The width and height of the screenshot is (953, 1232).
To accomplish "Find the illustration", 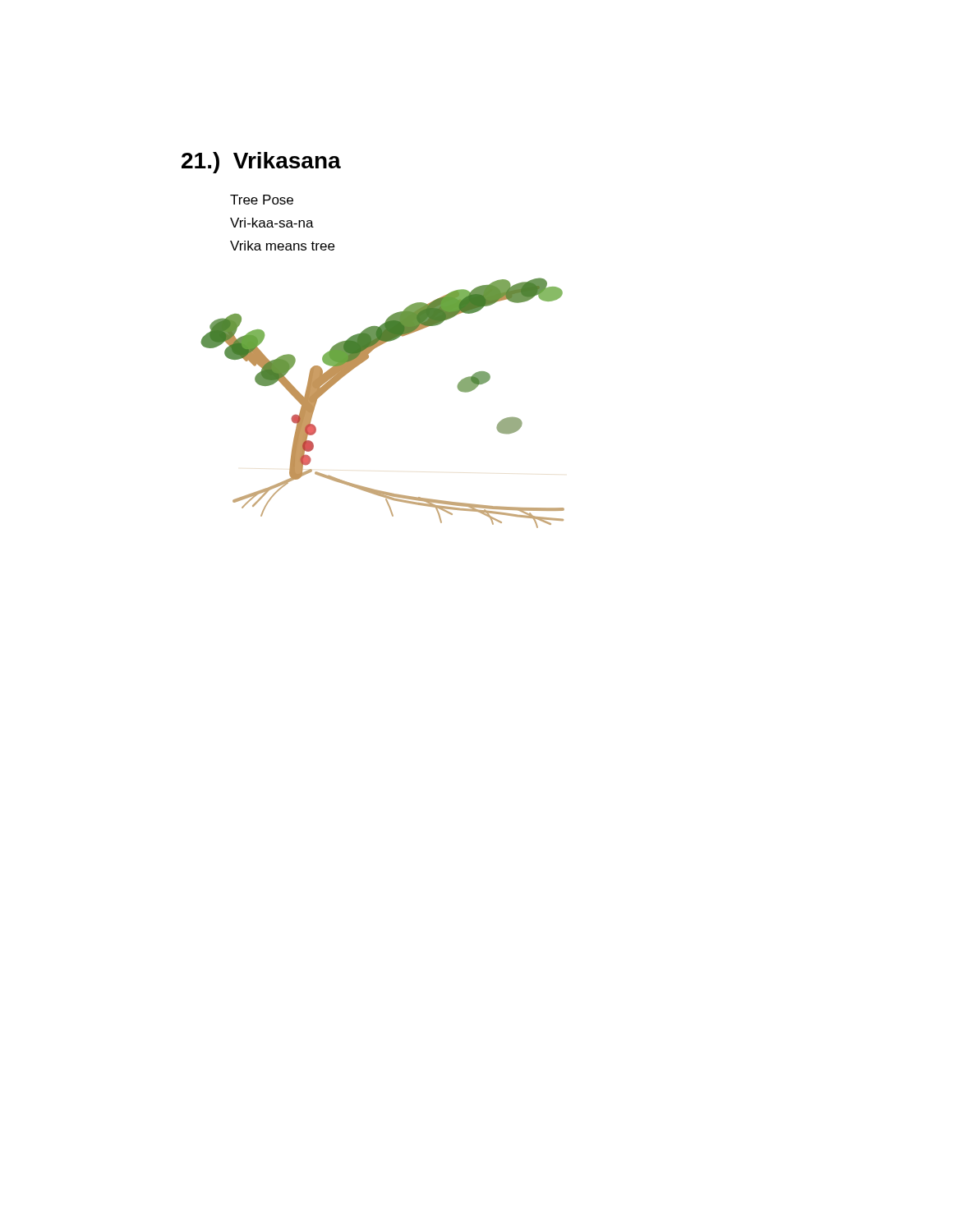I will [x=386, y=405].
